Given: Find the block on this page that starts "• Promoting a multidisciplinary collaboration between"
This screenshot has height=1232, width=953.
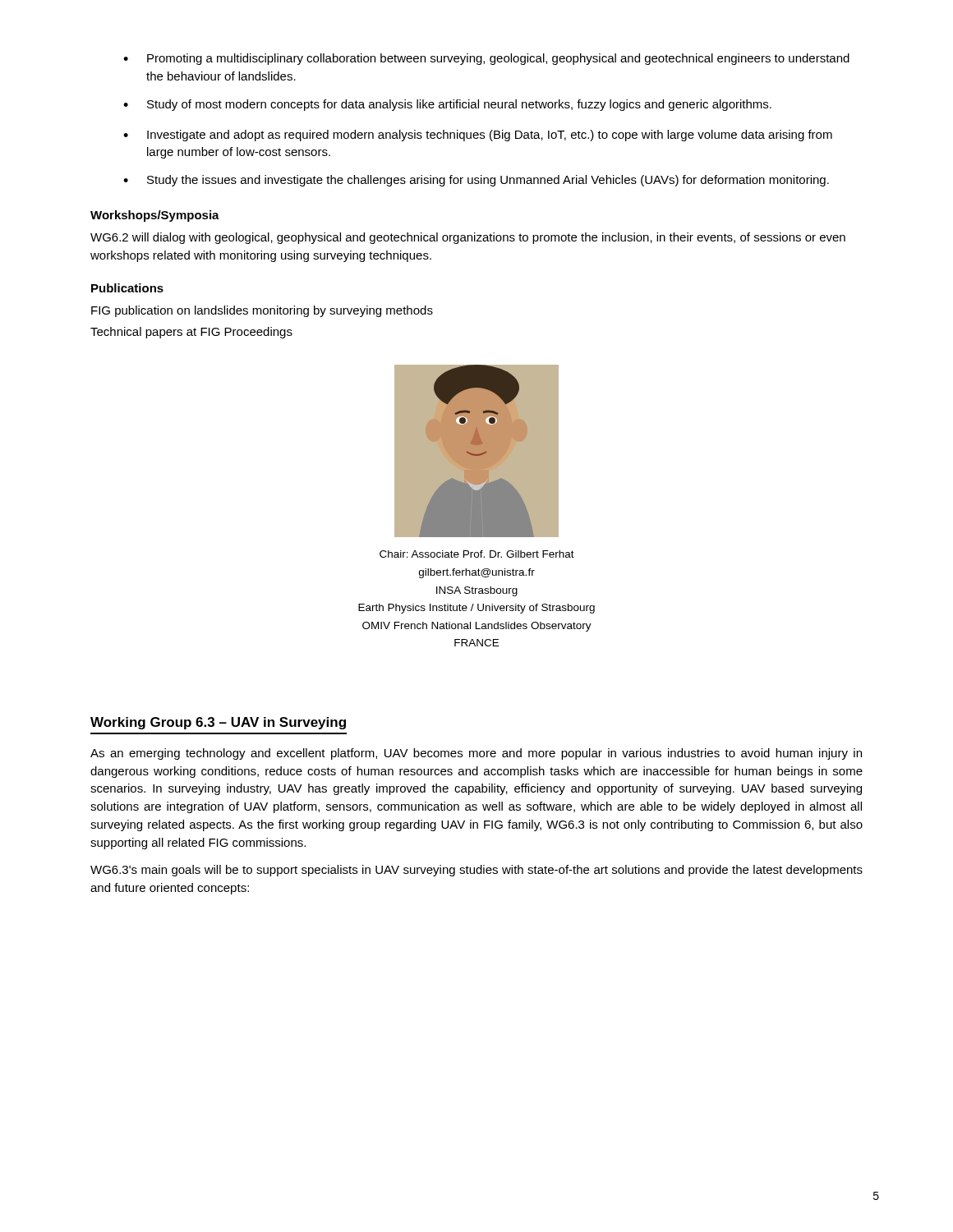Looking at the screenshot, I should coord(493,67).
